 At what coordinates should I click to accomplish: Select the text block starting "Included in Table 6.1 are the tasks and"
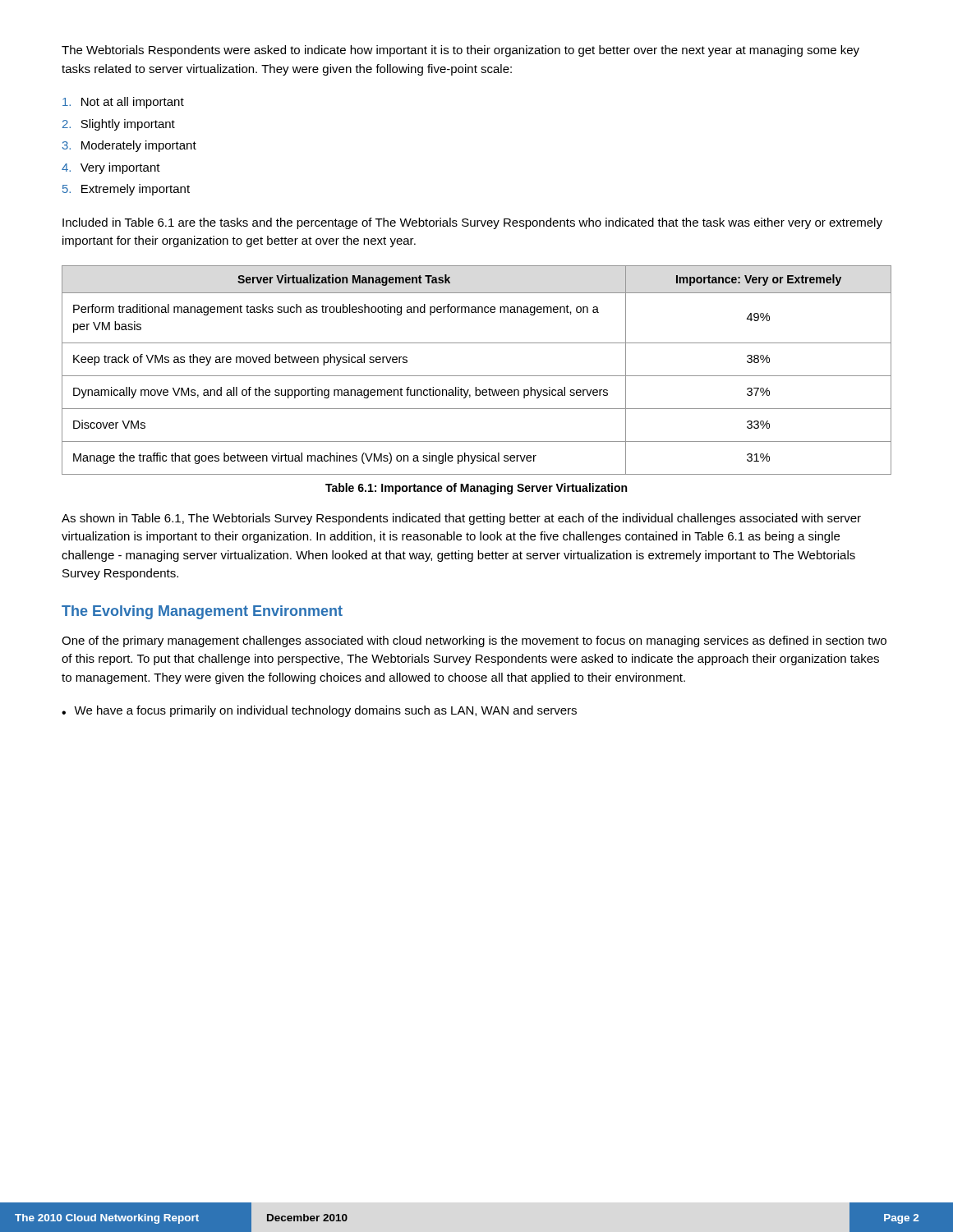coord(472,231)
